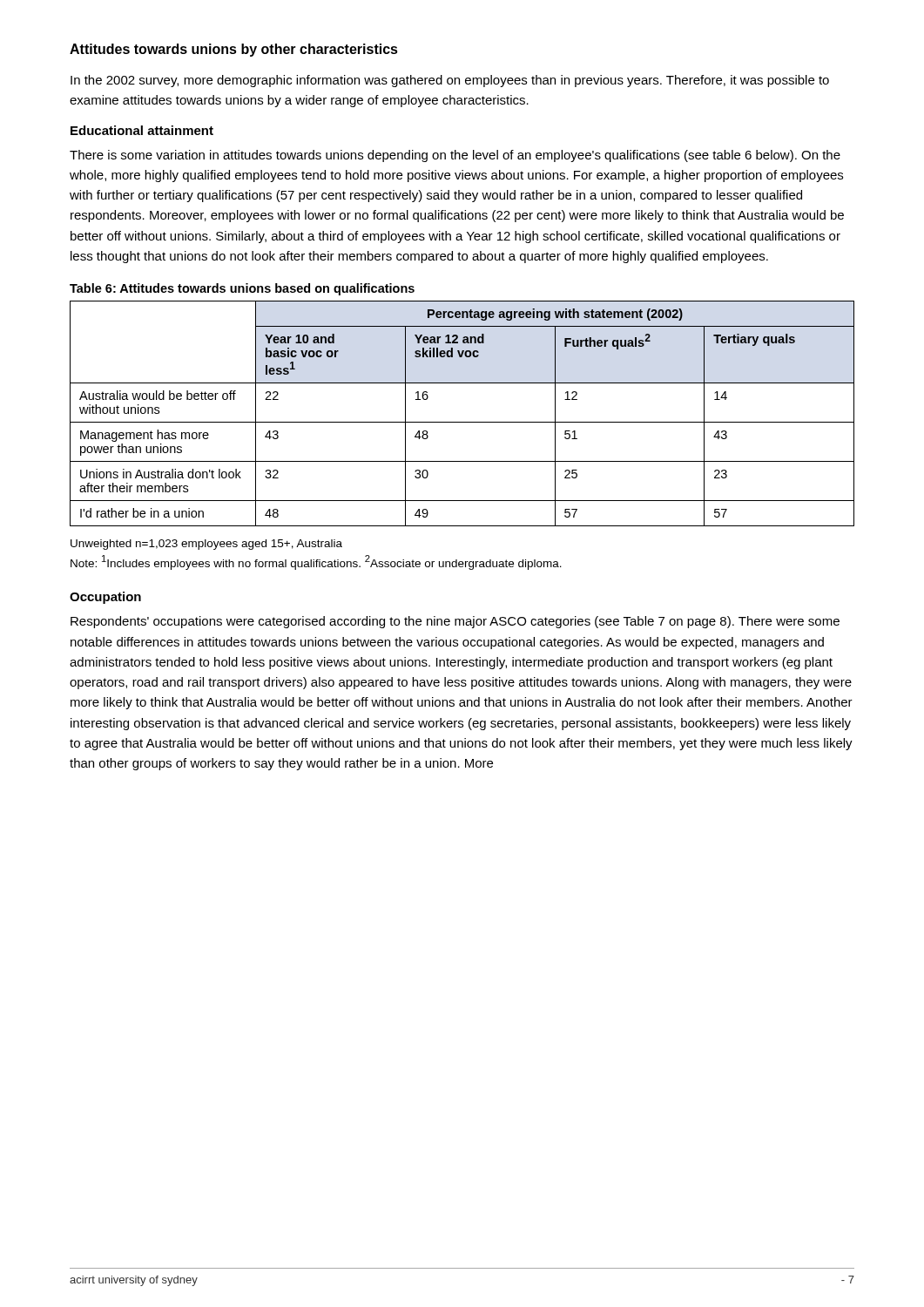
Task: Select the table
Action: coord(462,413)
